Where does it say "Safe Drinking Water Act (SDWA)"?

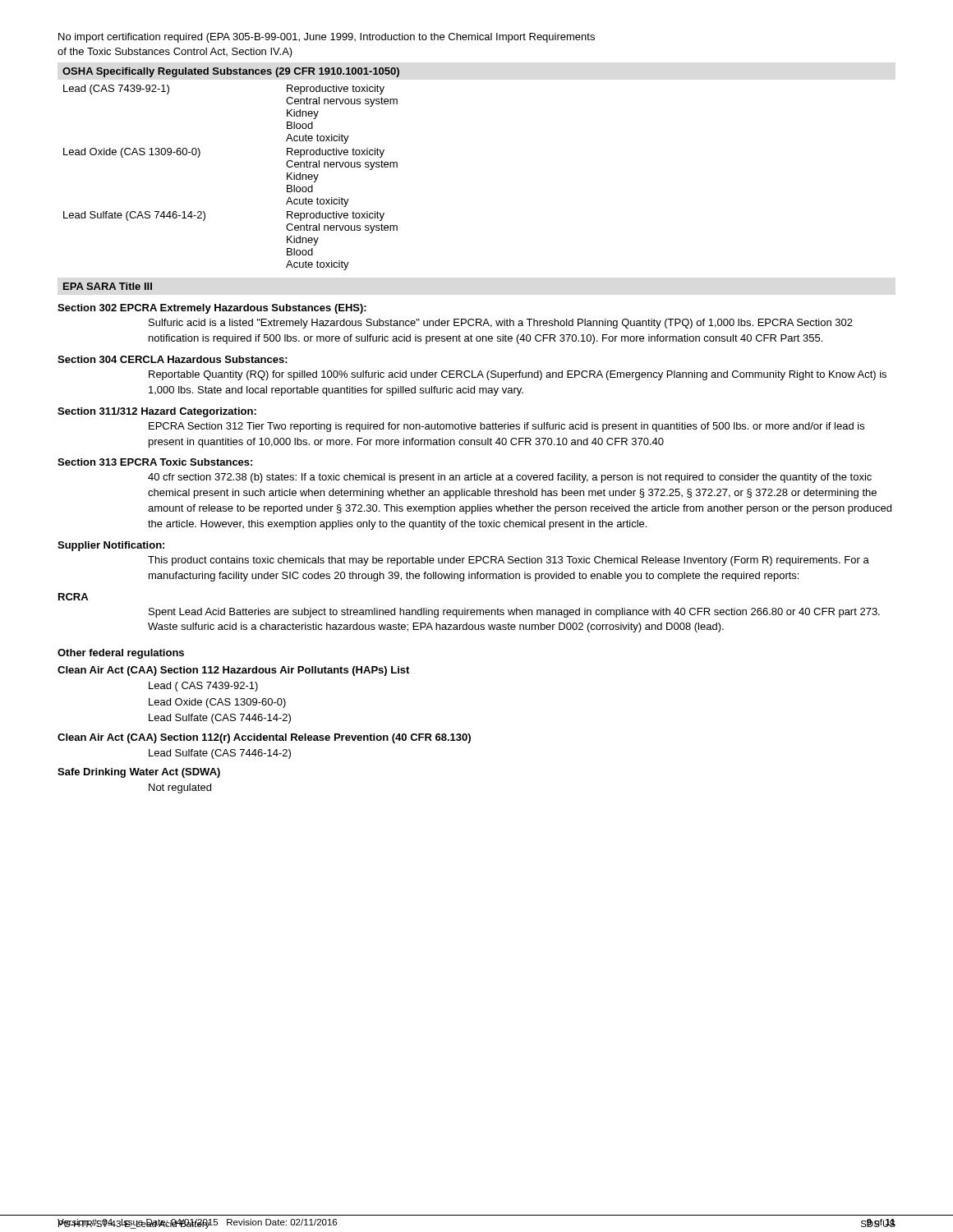[x=139, y=772]
